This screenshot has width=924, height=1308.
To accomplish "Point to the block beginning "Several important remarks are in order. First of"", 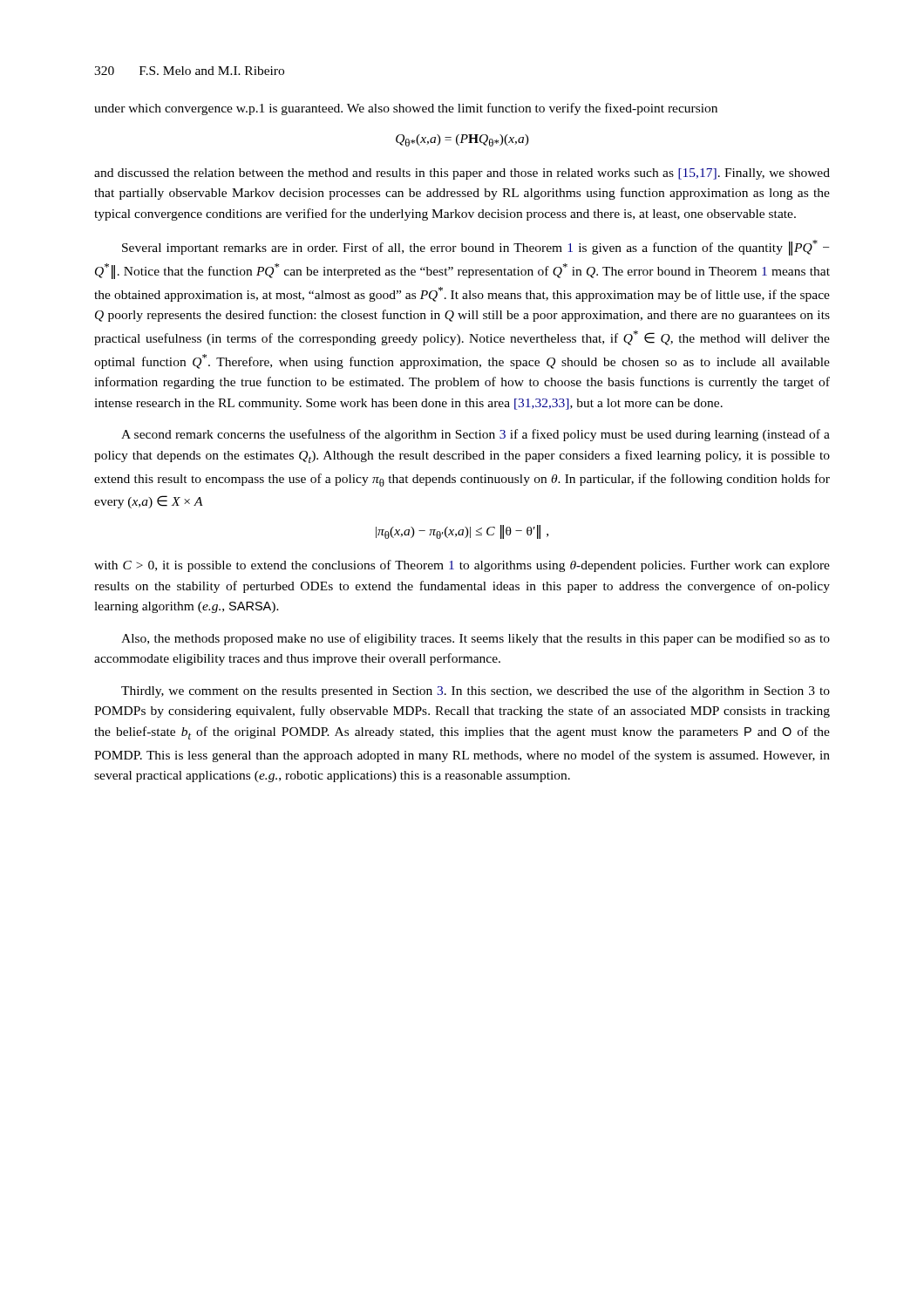I will (x=462, y=324).
